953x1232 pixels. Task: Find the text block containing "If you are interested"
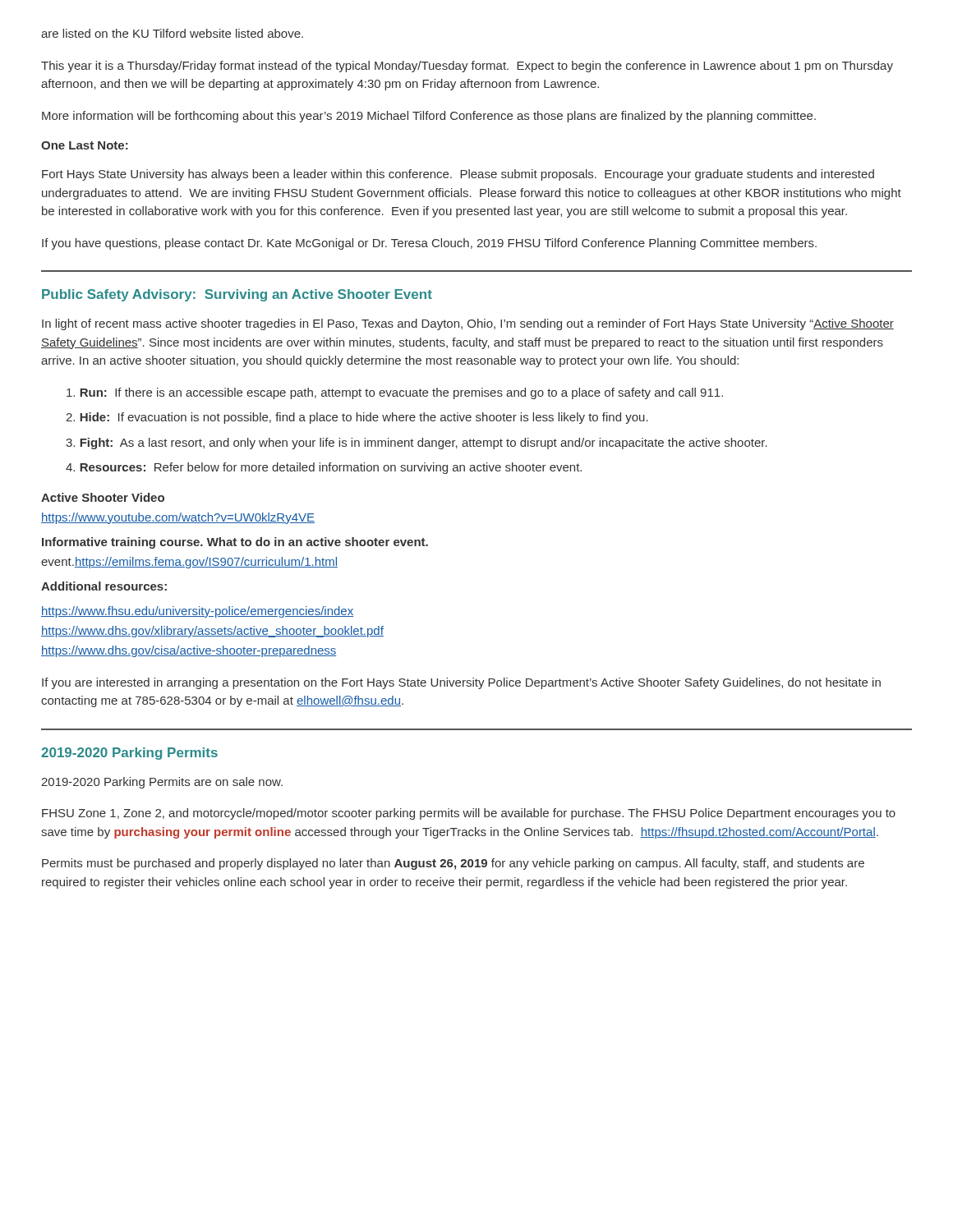461,691
